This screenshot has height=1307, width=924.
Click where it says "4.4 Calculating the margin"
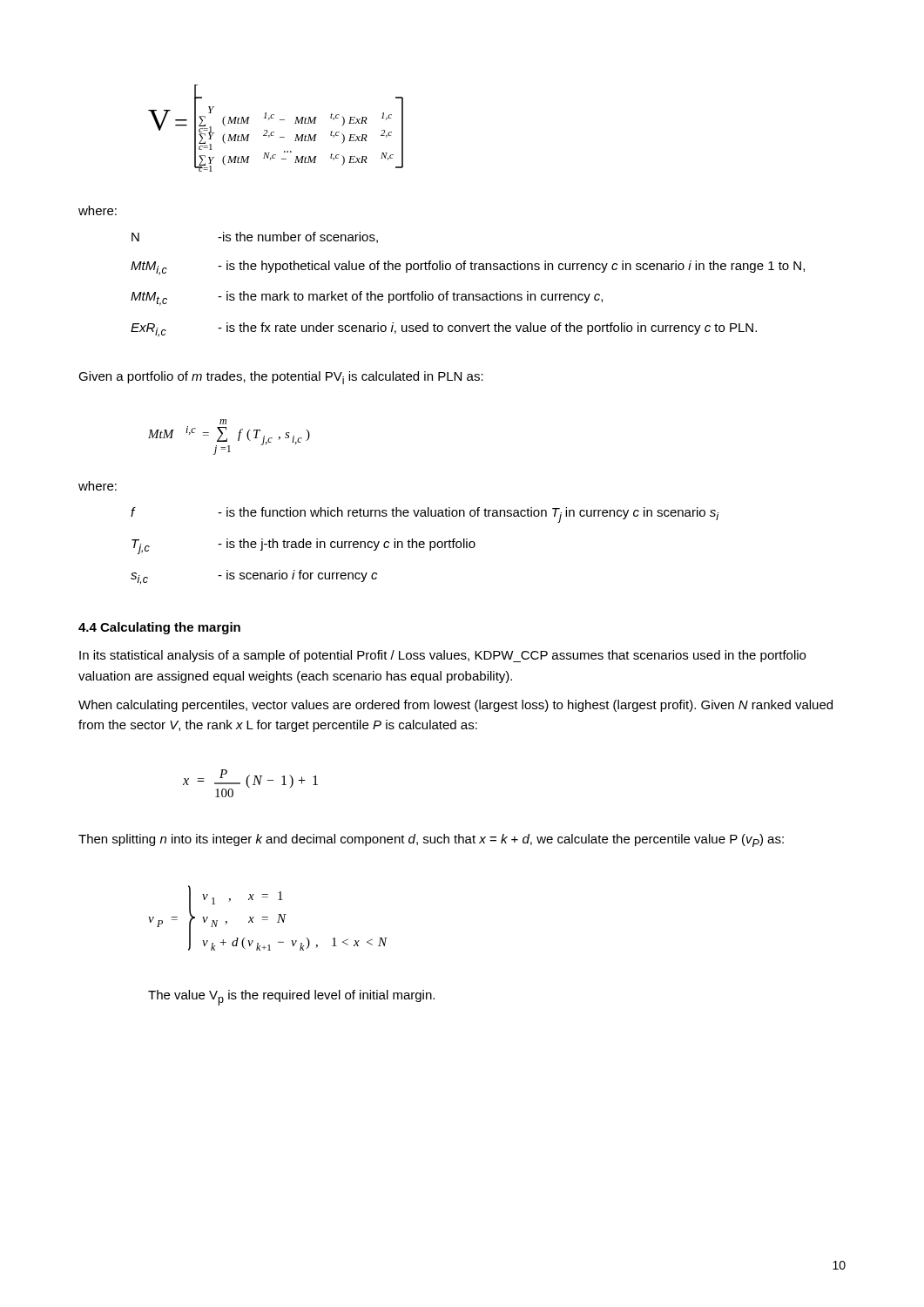coord(160,627)
